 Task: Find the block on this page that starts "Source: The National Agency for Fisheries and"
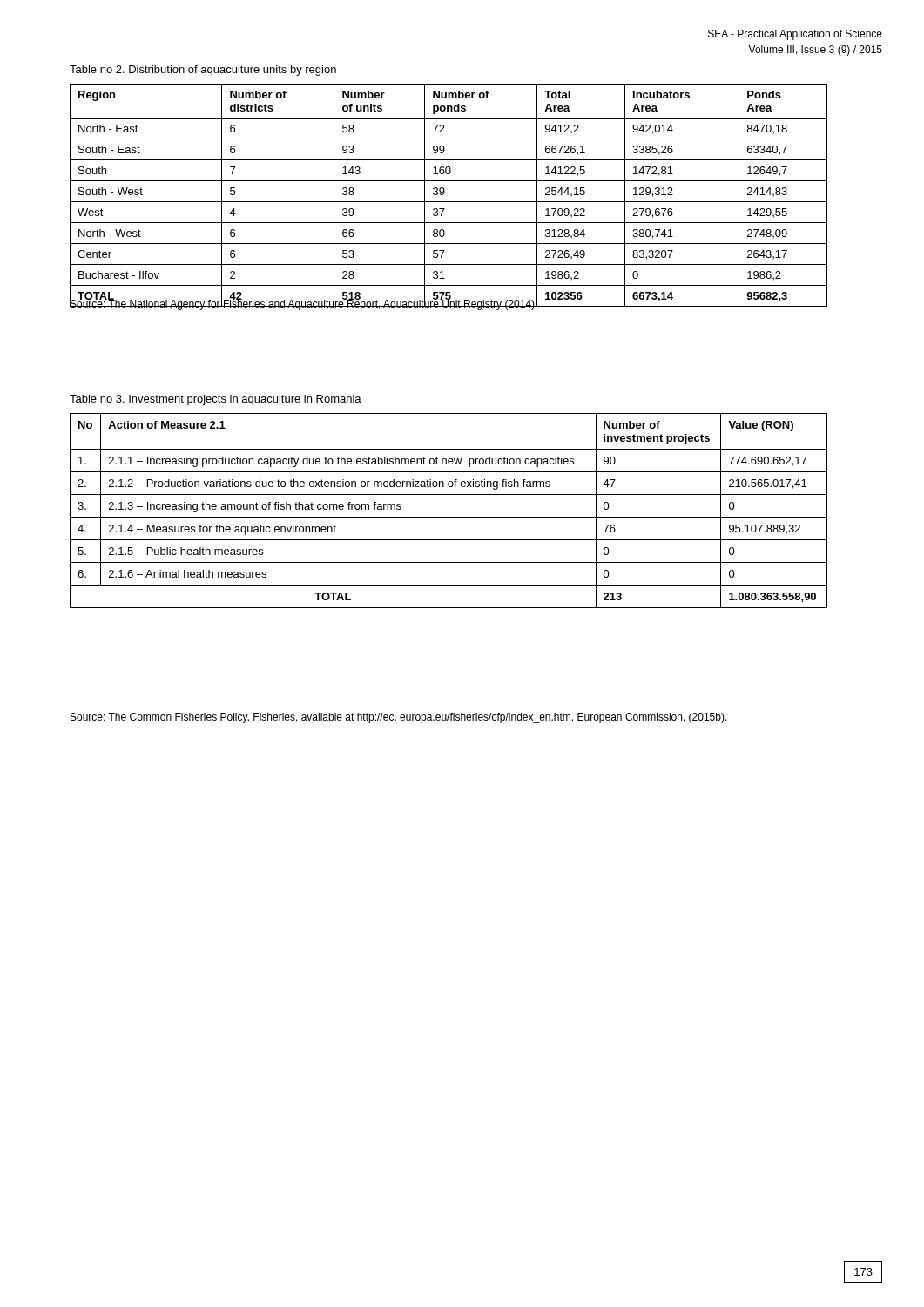pyautogui.click(x=302, y=304)
